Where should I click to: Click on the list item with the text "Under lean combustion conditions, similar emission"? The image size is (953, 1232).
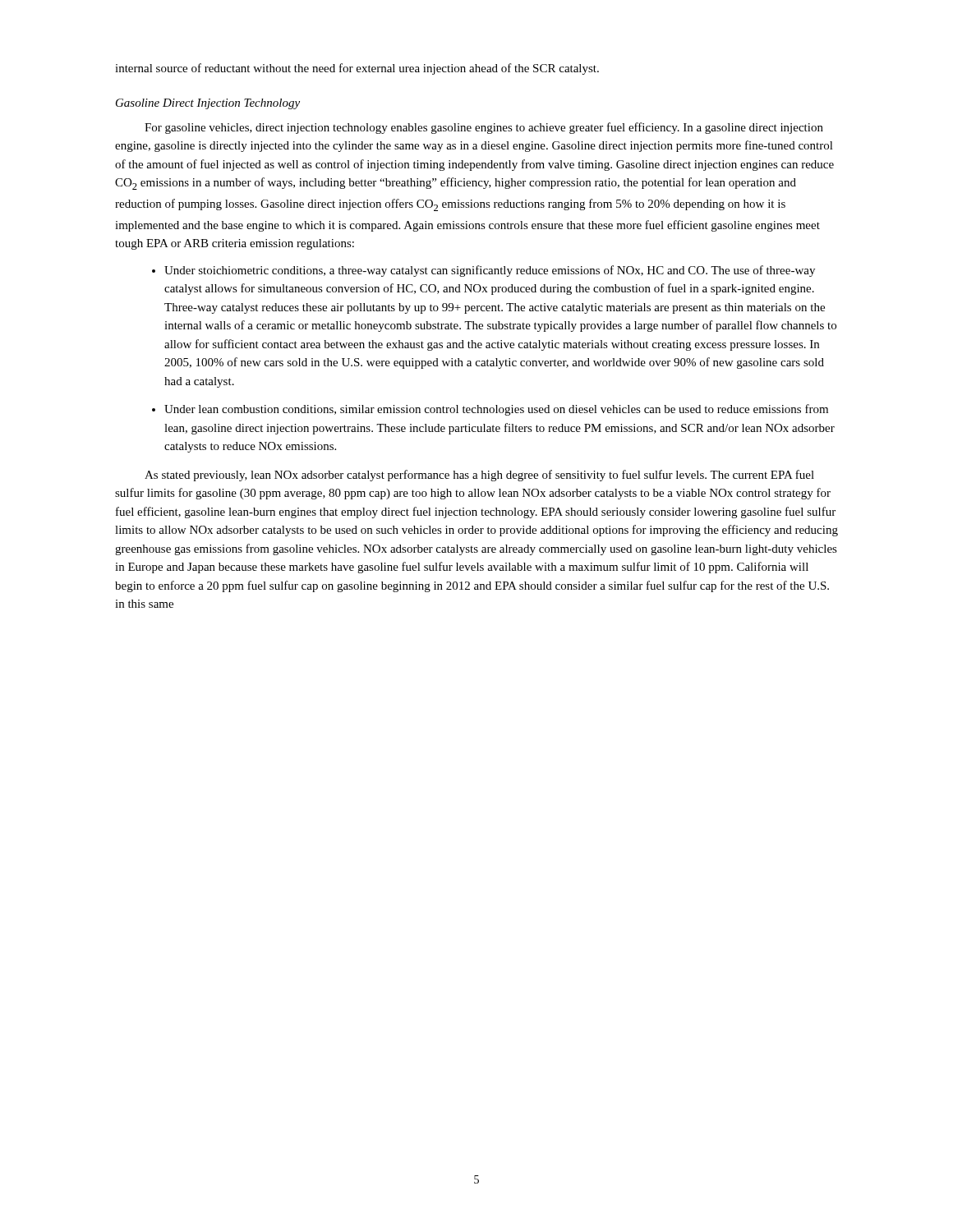coord(499,428)
